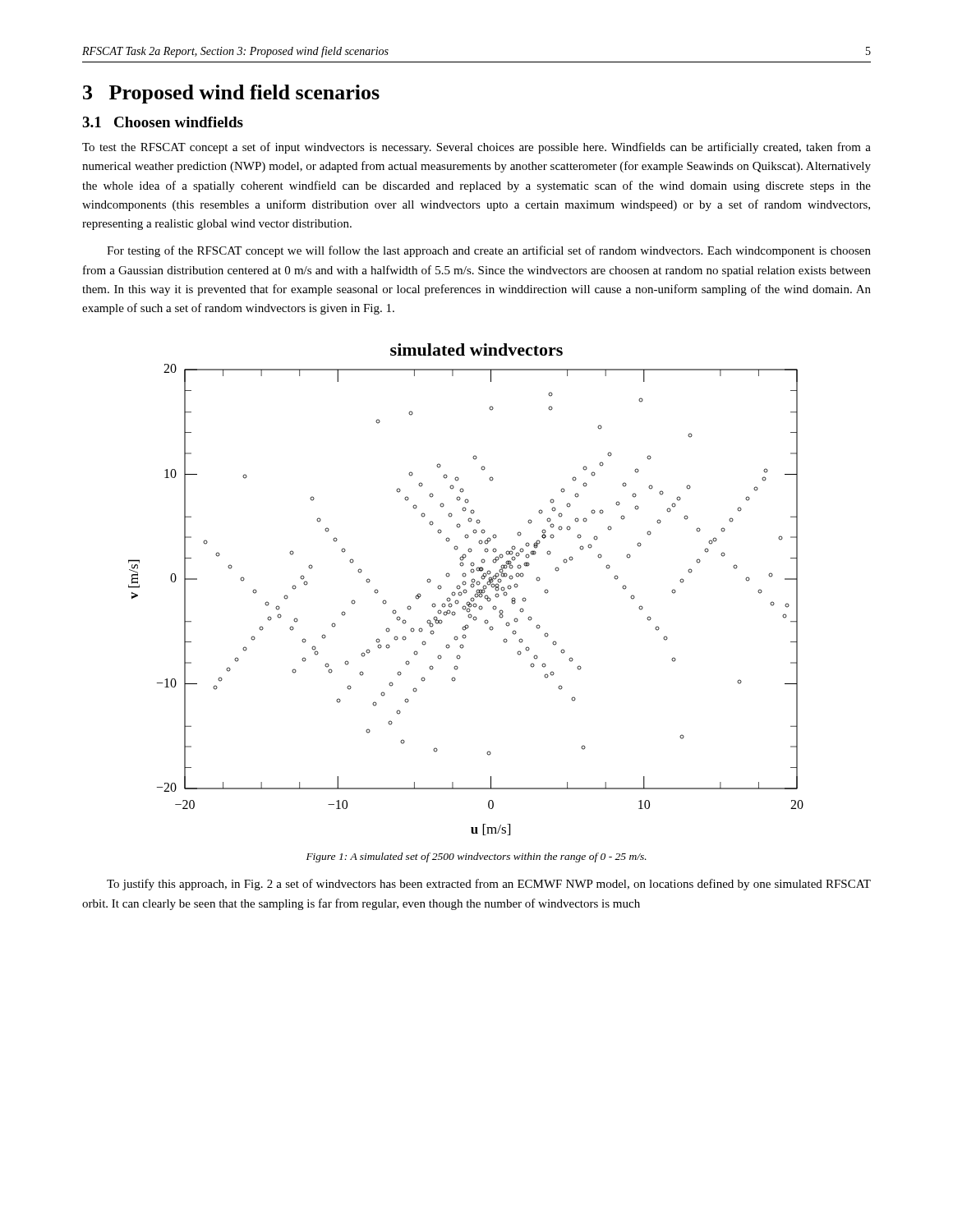Find the scatter plot

point(476,589)
